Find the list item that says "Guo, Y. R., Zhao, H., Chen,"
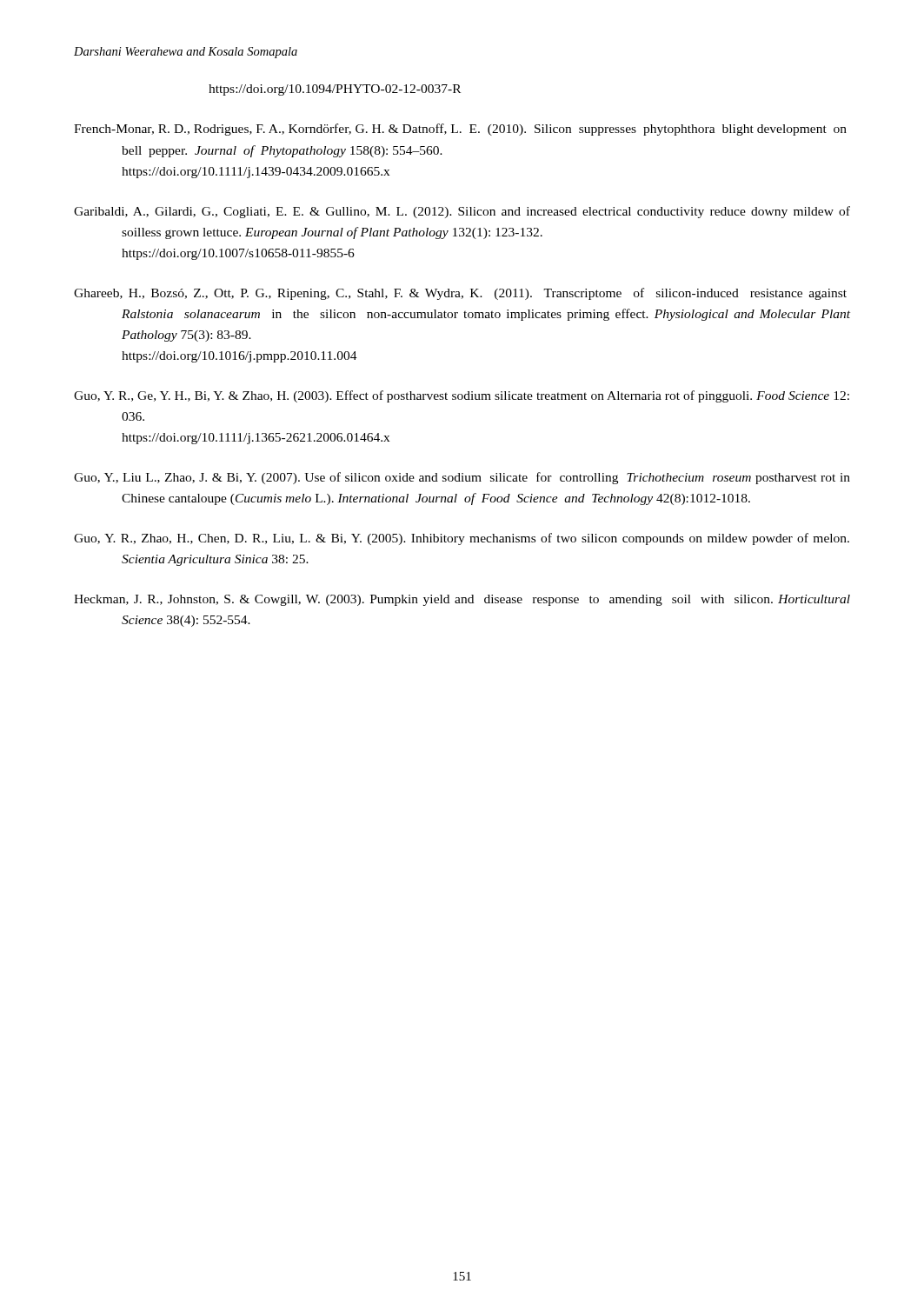924x1304 pixels. 462,548
